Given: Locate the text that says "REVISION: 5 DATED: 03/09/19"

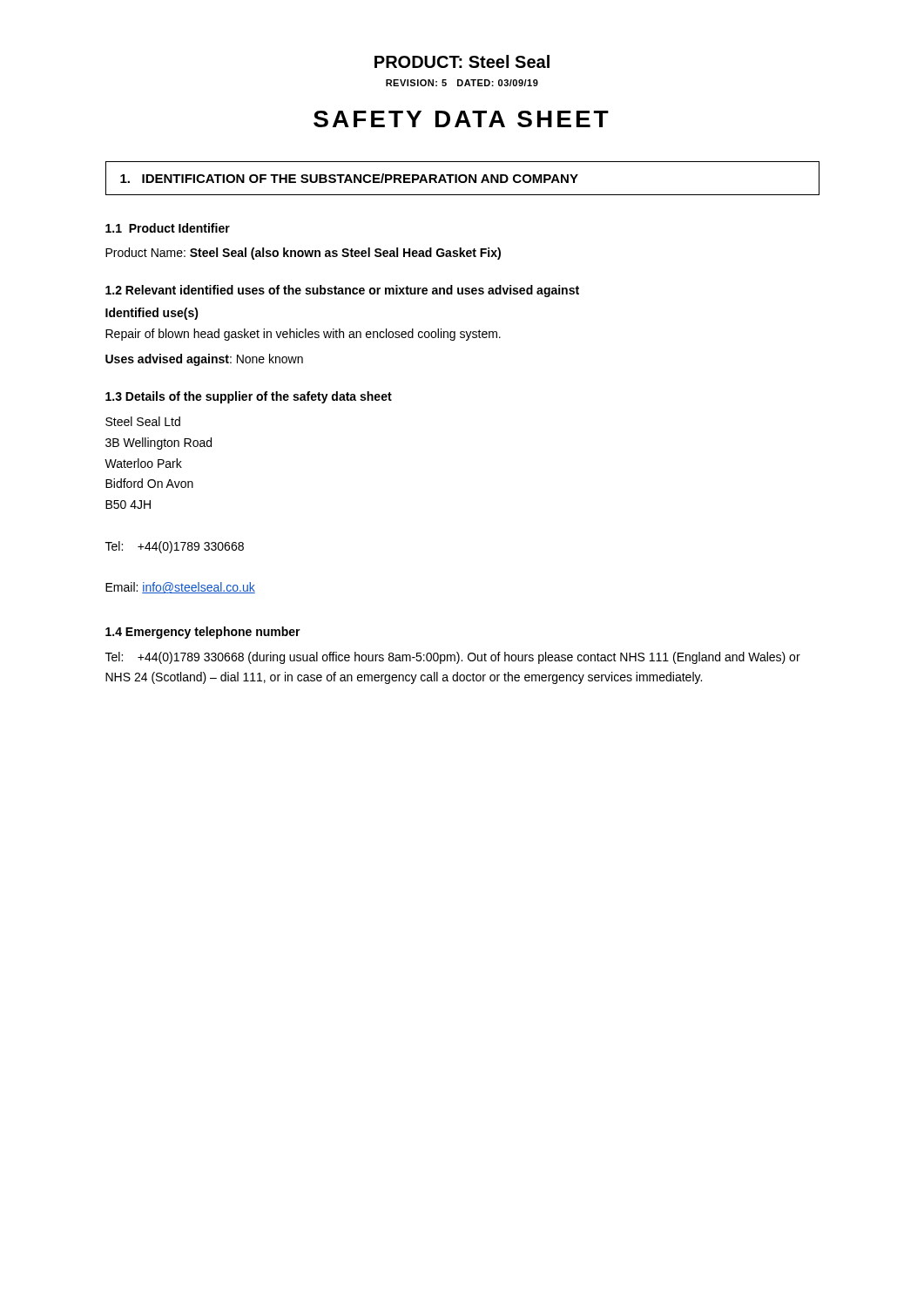Looking at the screenshot, I should click(x=462, y=83).
